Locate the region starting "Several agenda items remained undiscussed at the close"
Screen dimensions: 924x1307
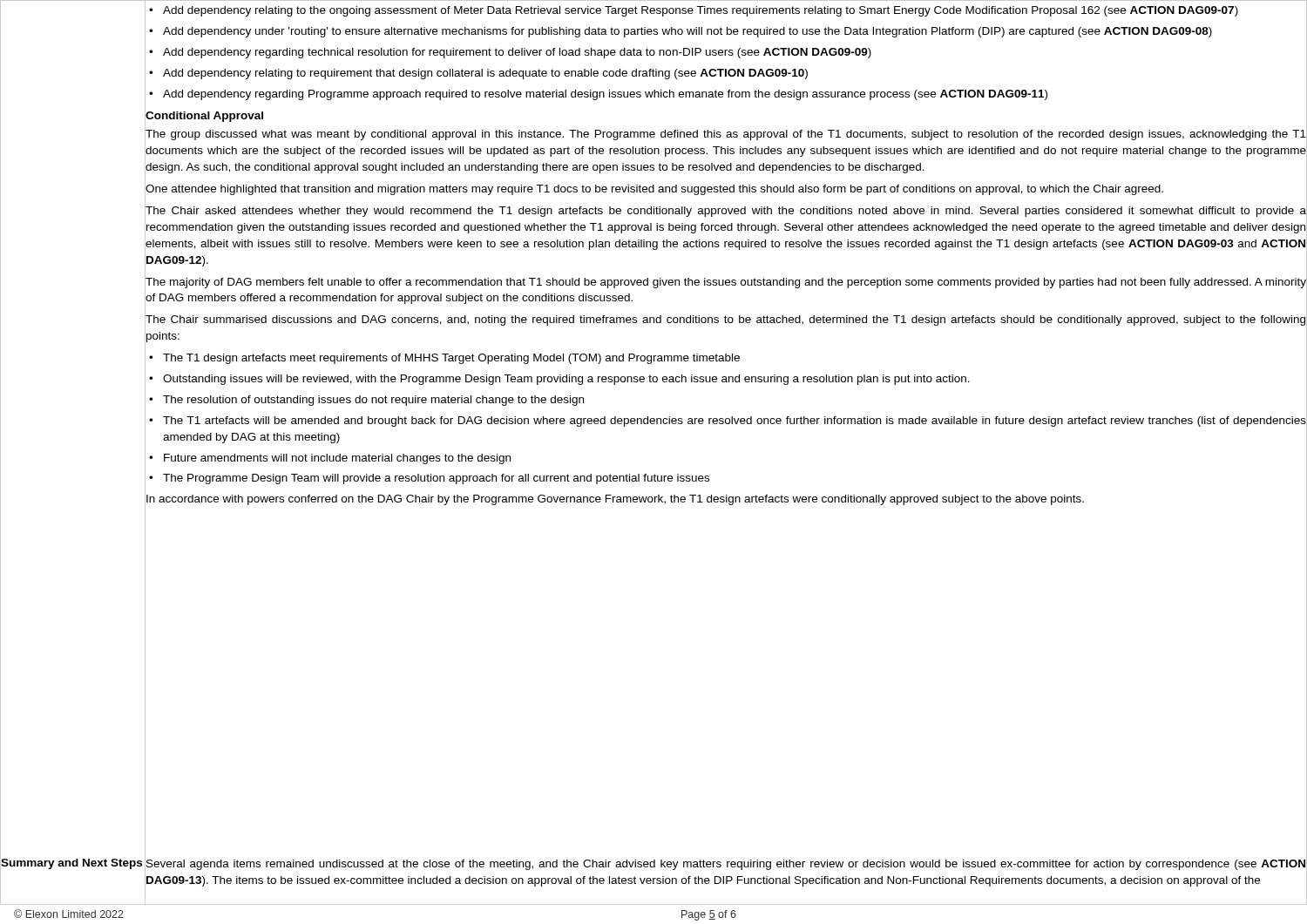coord(726,872)
